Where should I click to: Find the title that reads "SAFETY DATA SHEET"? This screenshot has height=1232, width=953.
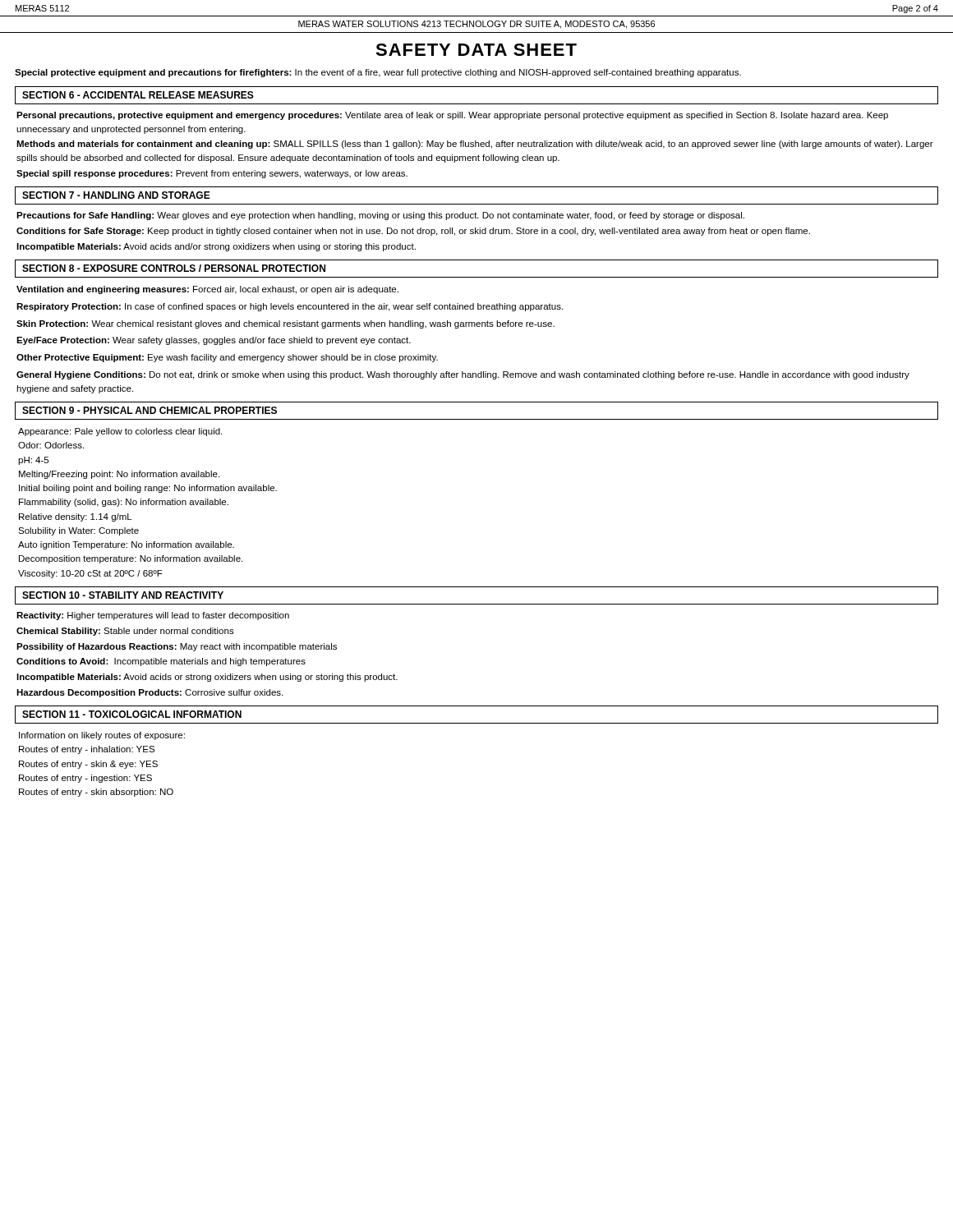click(476, 50)
